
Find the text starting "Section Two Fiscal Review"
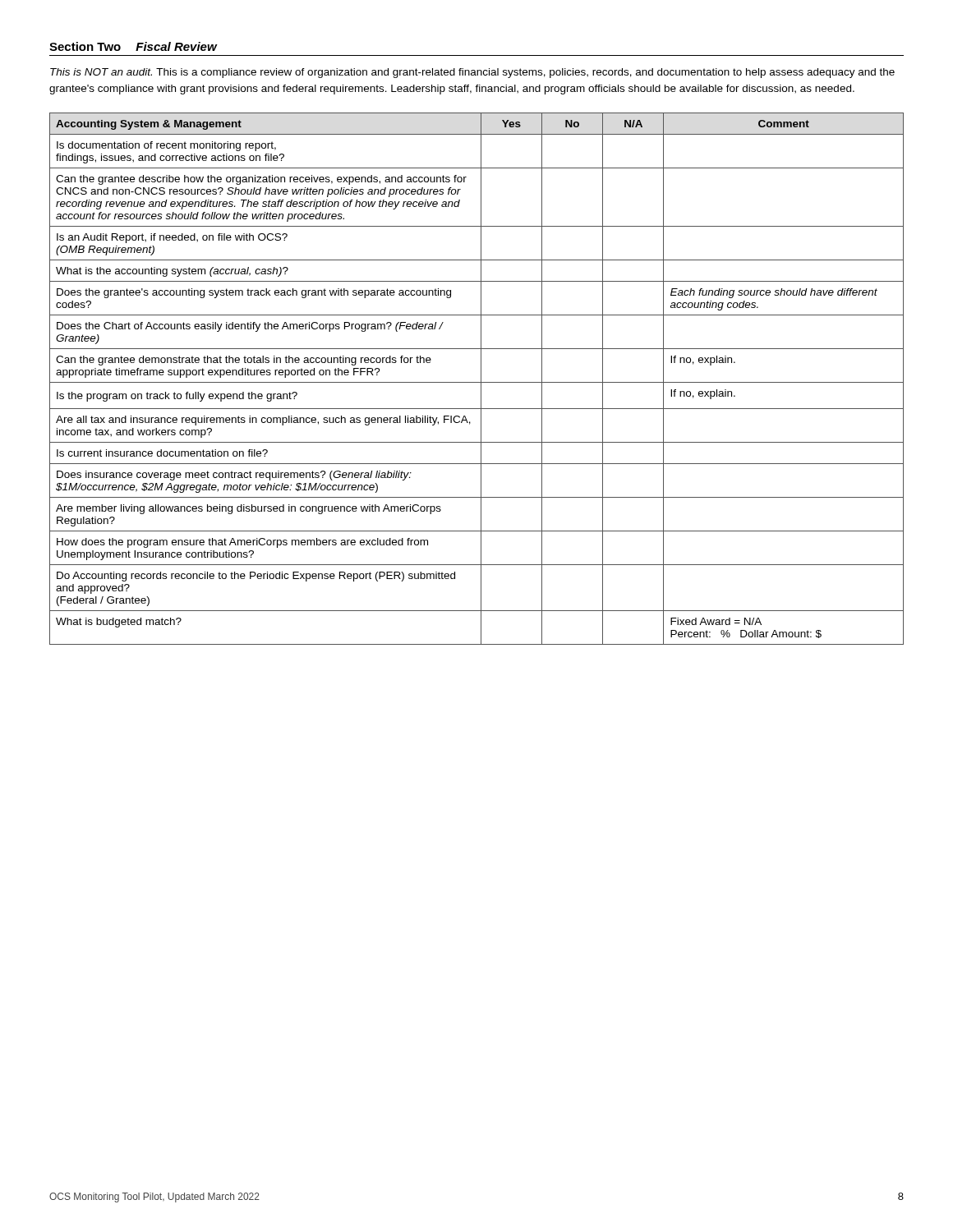pyautogui.click(x=133, y=46)
